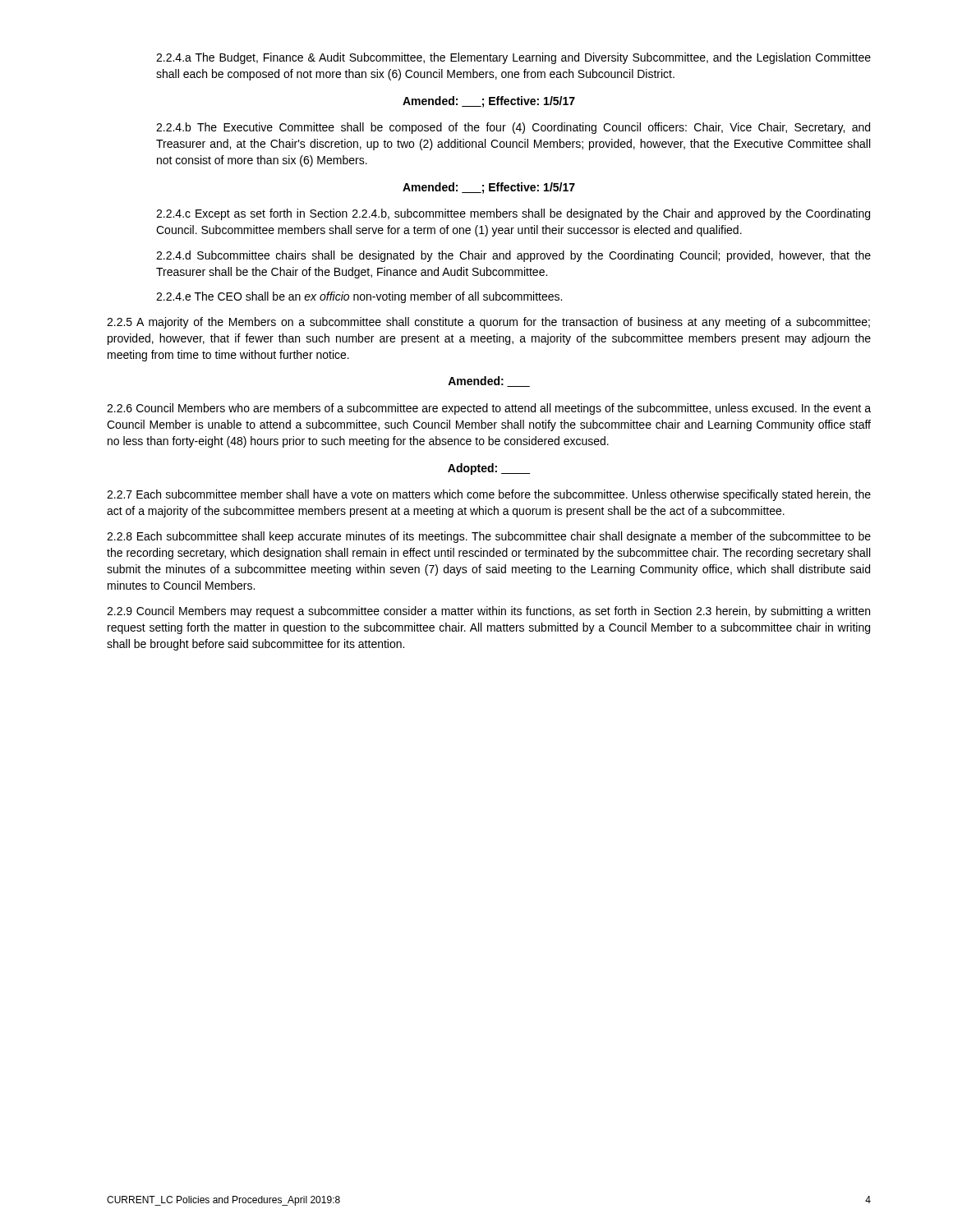The width and height of the screenshot is (953, 1232).
Task: Find the block on this page that starts "2.4.d Subcommittee chairs shall be designated"
Action: 513,264
